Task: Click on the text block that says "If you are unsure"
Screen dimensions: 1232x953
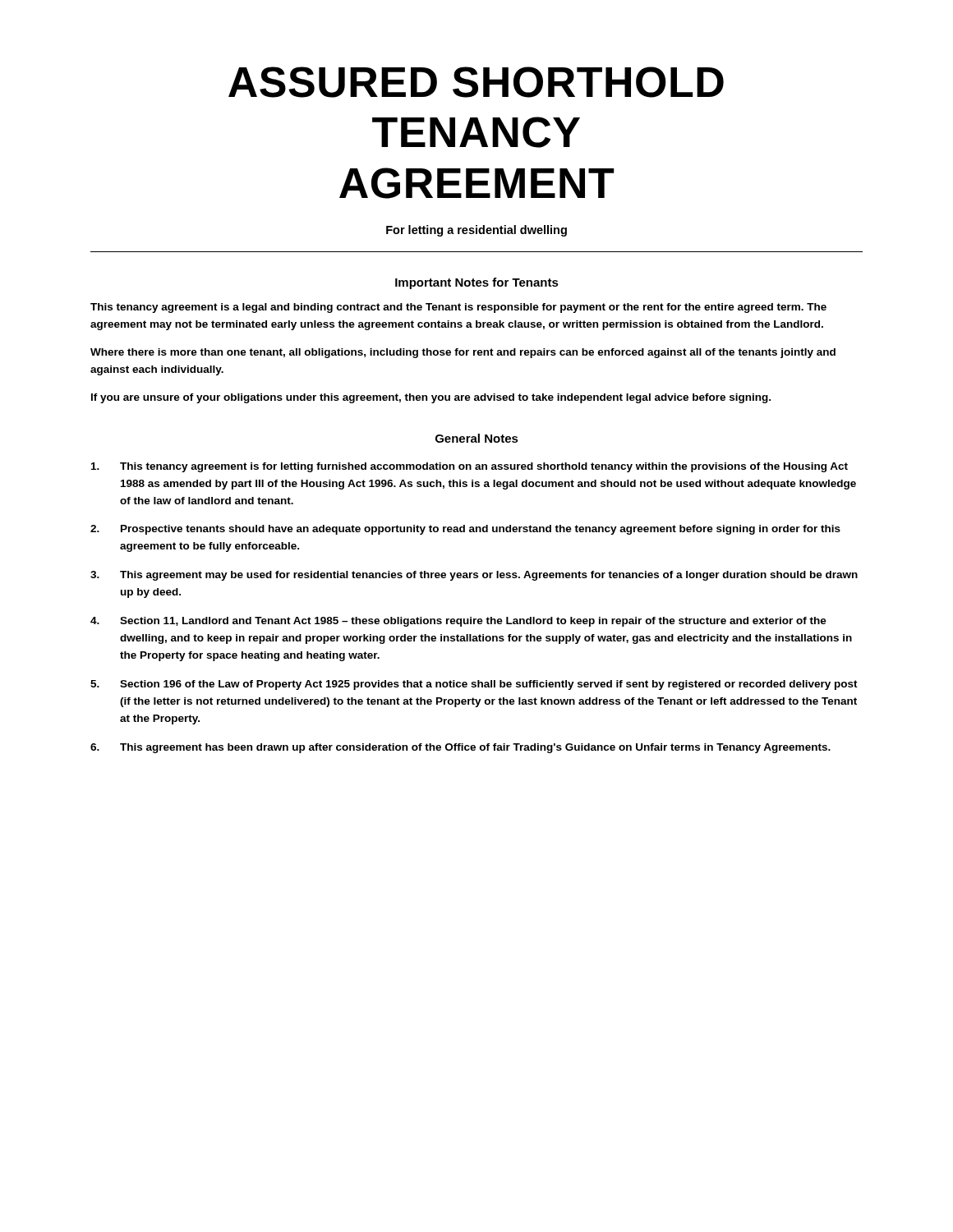Action: 431,397
